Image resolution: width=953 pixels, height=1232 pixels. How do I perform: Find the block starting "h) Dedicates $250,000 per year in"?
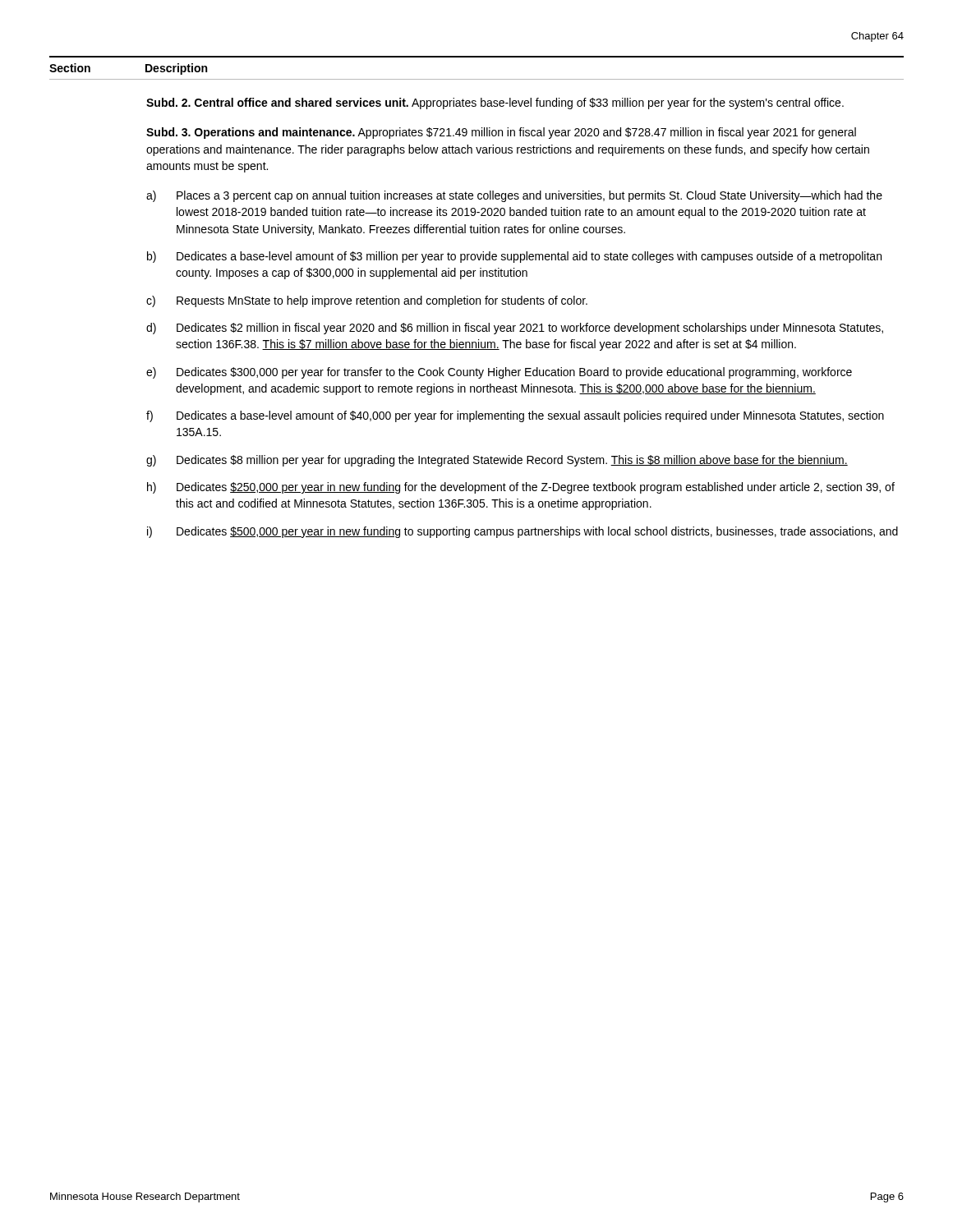tap(525, 496)
